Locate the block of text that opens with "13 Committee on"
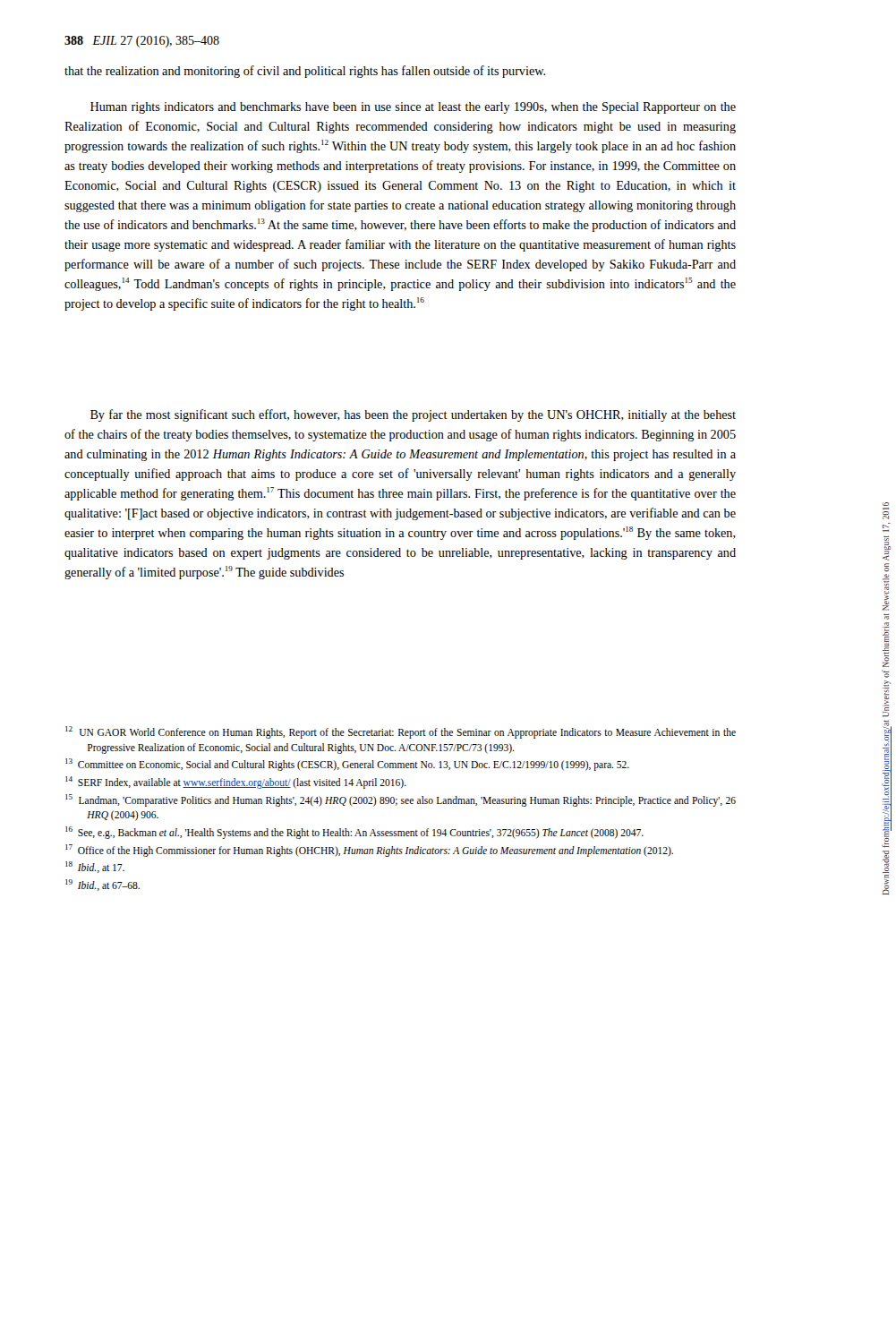Screen dimensions: 1343x896 pyautogui.click(x=347, y=764)
